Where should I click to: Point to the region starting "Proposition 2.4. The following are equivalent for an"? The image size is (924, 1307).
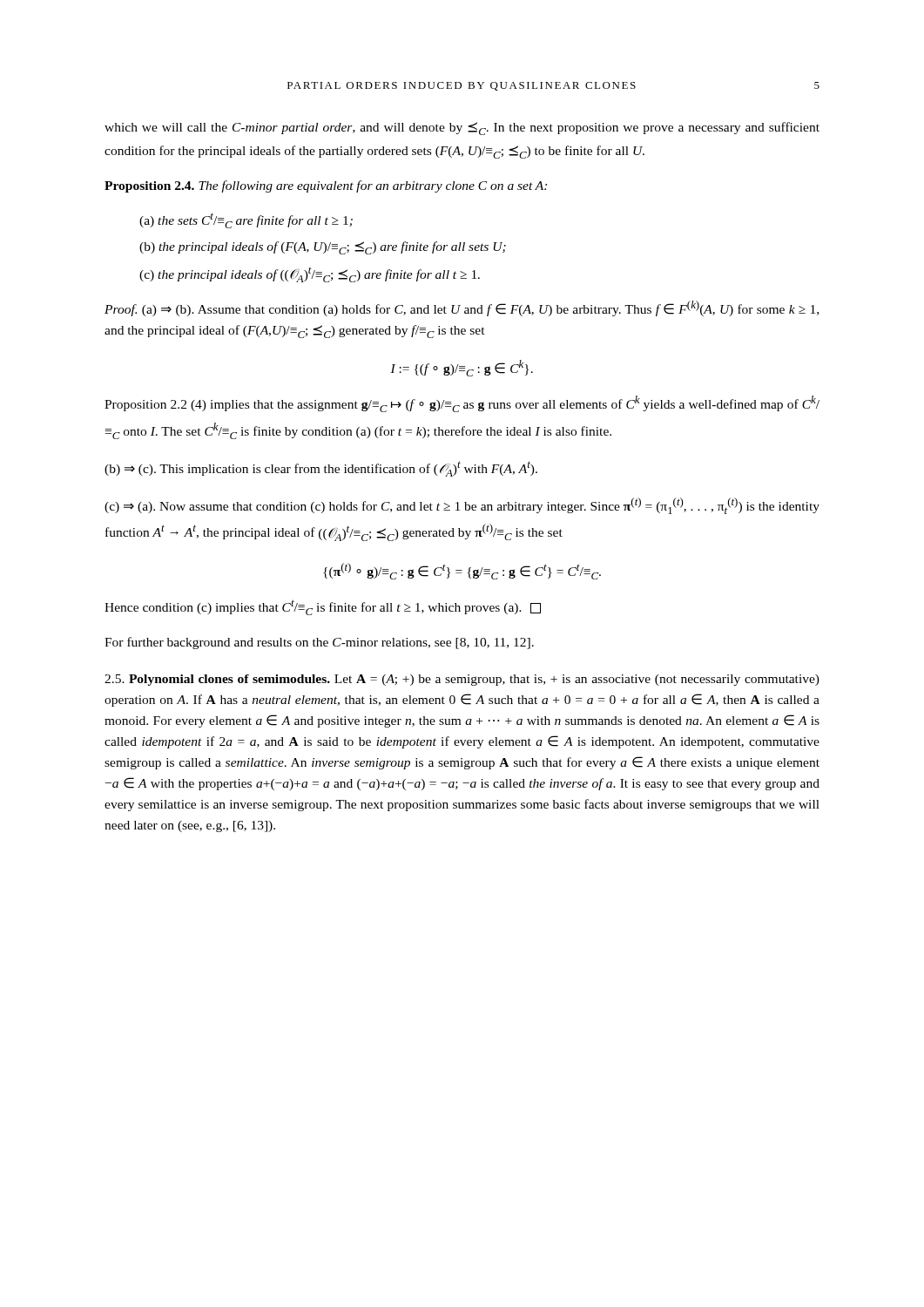coord(326,185)
